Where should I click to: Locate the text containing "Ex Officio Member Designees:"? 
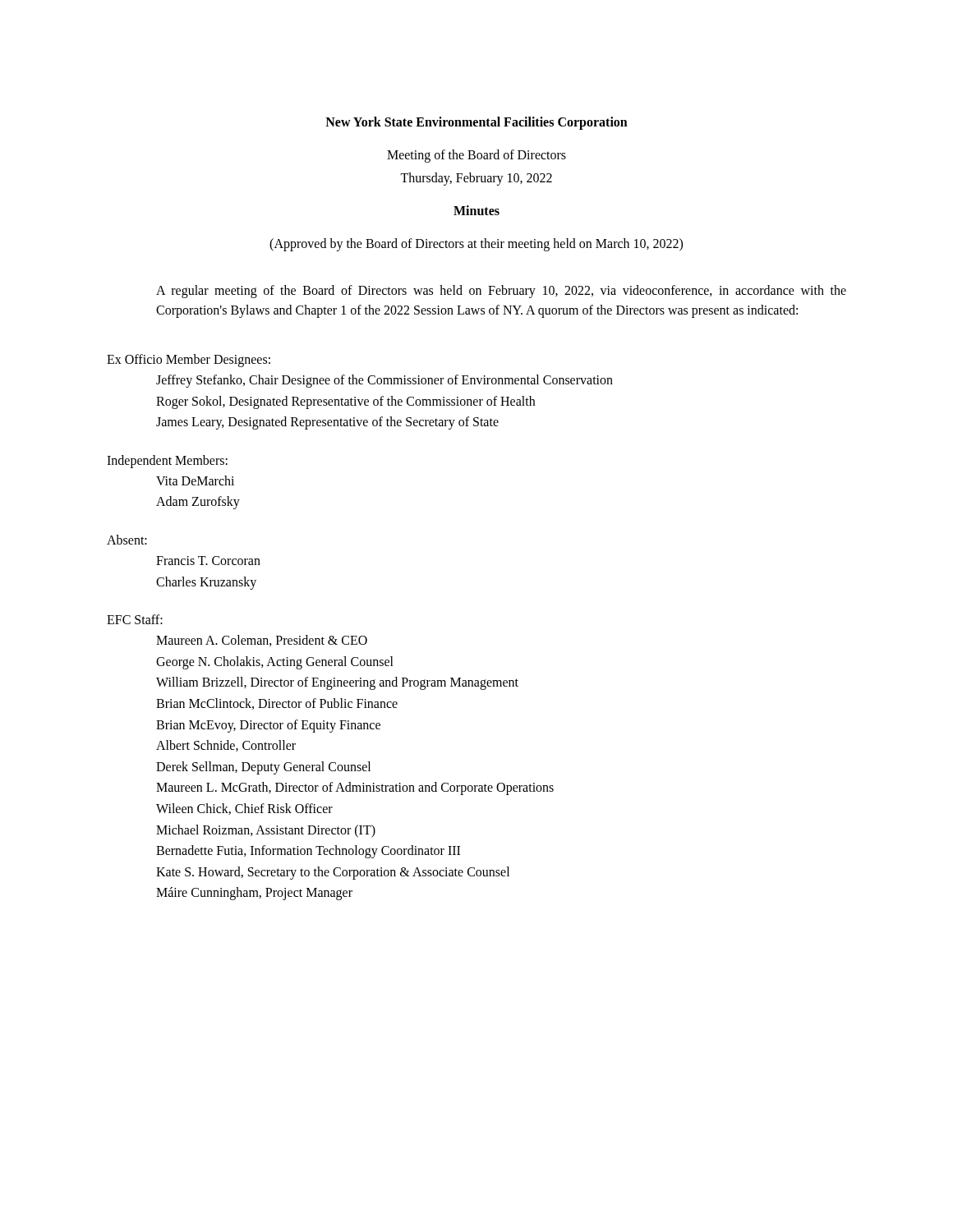(x=189, y=359)
